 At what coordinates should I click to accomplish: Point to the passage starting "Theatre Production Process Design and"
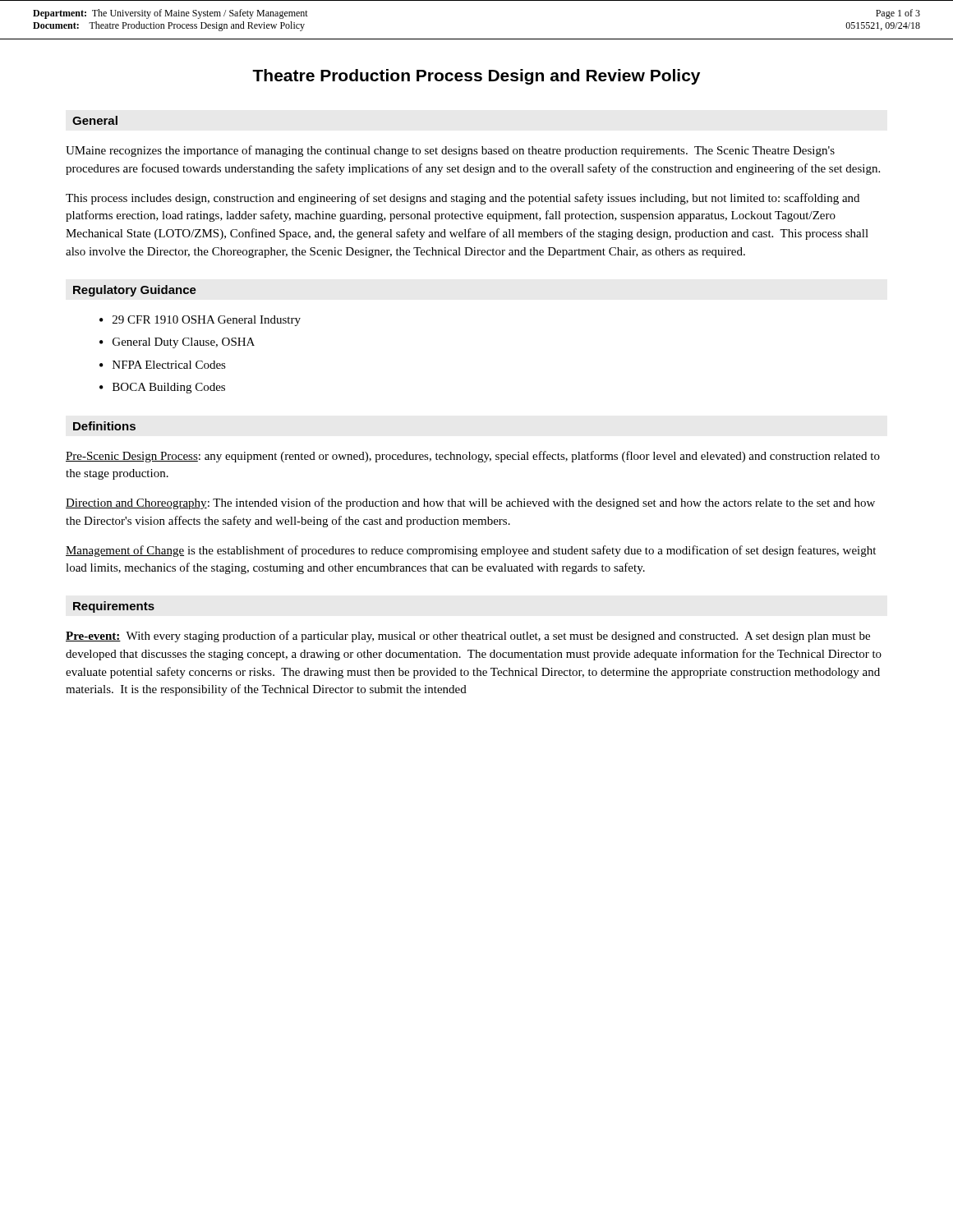coord(476,75)
